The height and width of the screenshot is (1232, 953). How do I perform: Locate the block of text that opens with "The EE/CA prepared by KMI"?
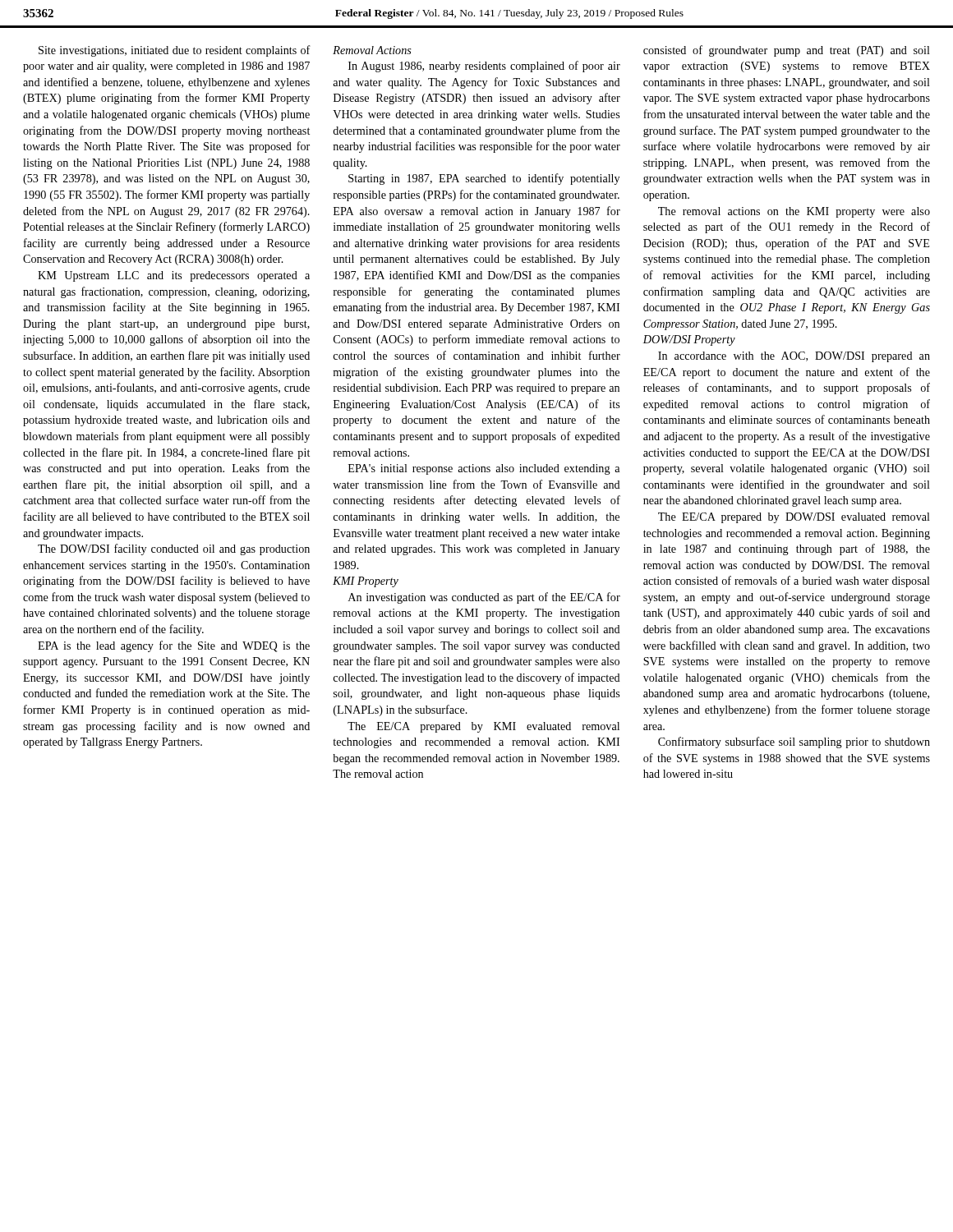[x=476, y=751]
